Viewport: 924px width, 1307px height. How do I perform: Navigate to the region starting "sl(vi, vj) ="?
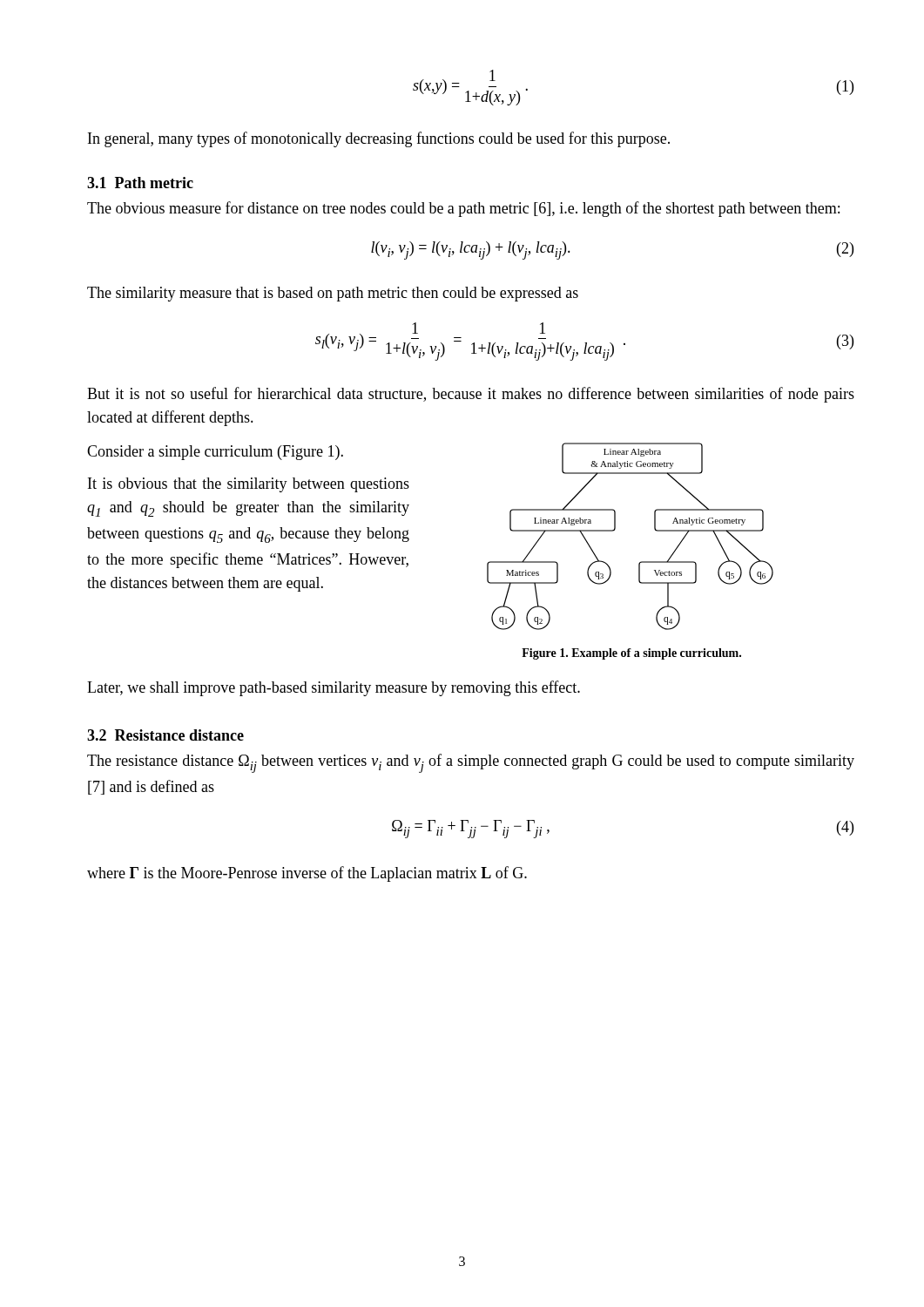(585, 341)
